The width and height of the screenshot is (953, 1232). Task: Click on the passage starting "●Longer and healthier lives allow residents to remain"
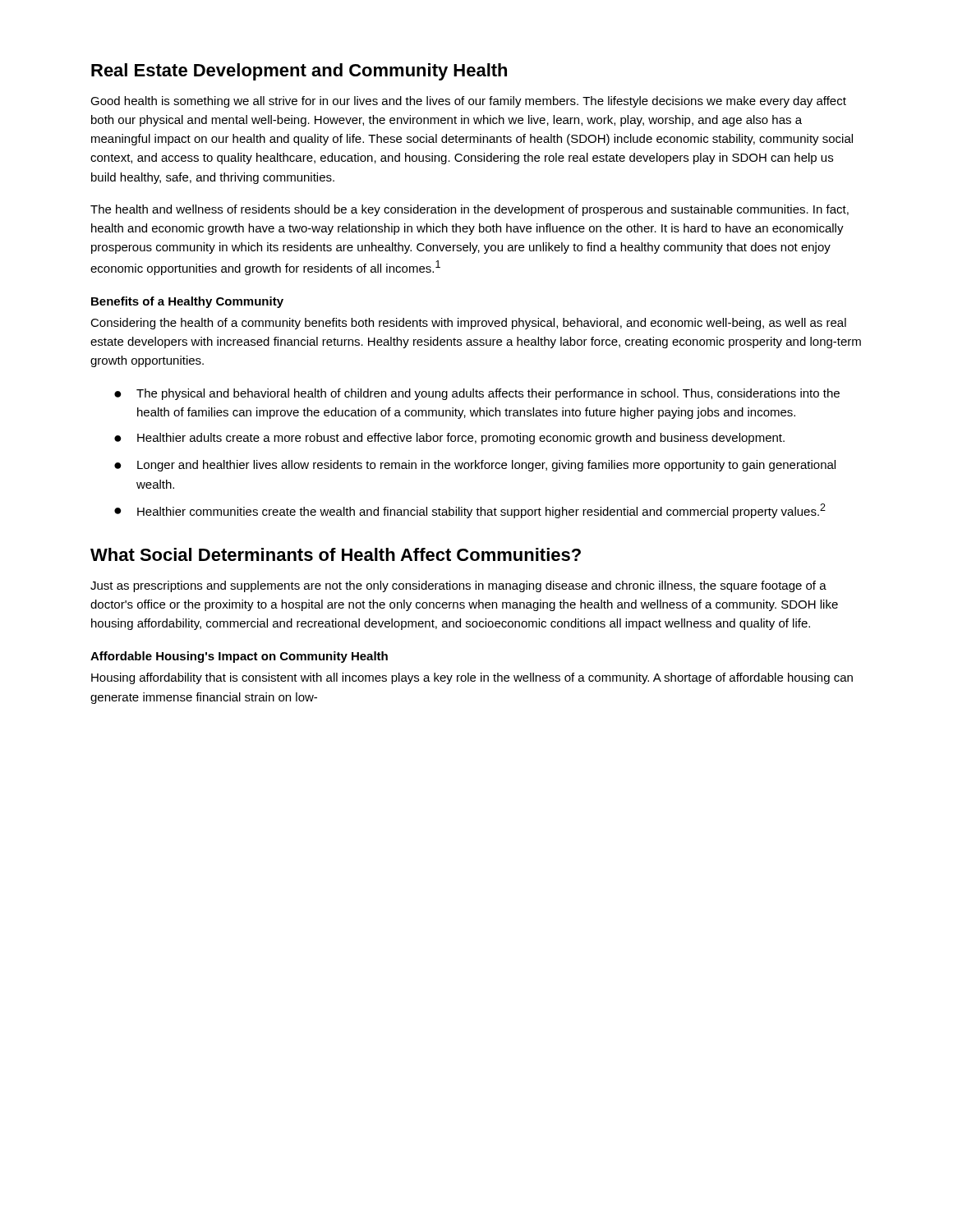pyautogui.click(x=488, y=474)
